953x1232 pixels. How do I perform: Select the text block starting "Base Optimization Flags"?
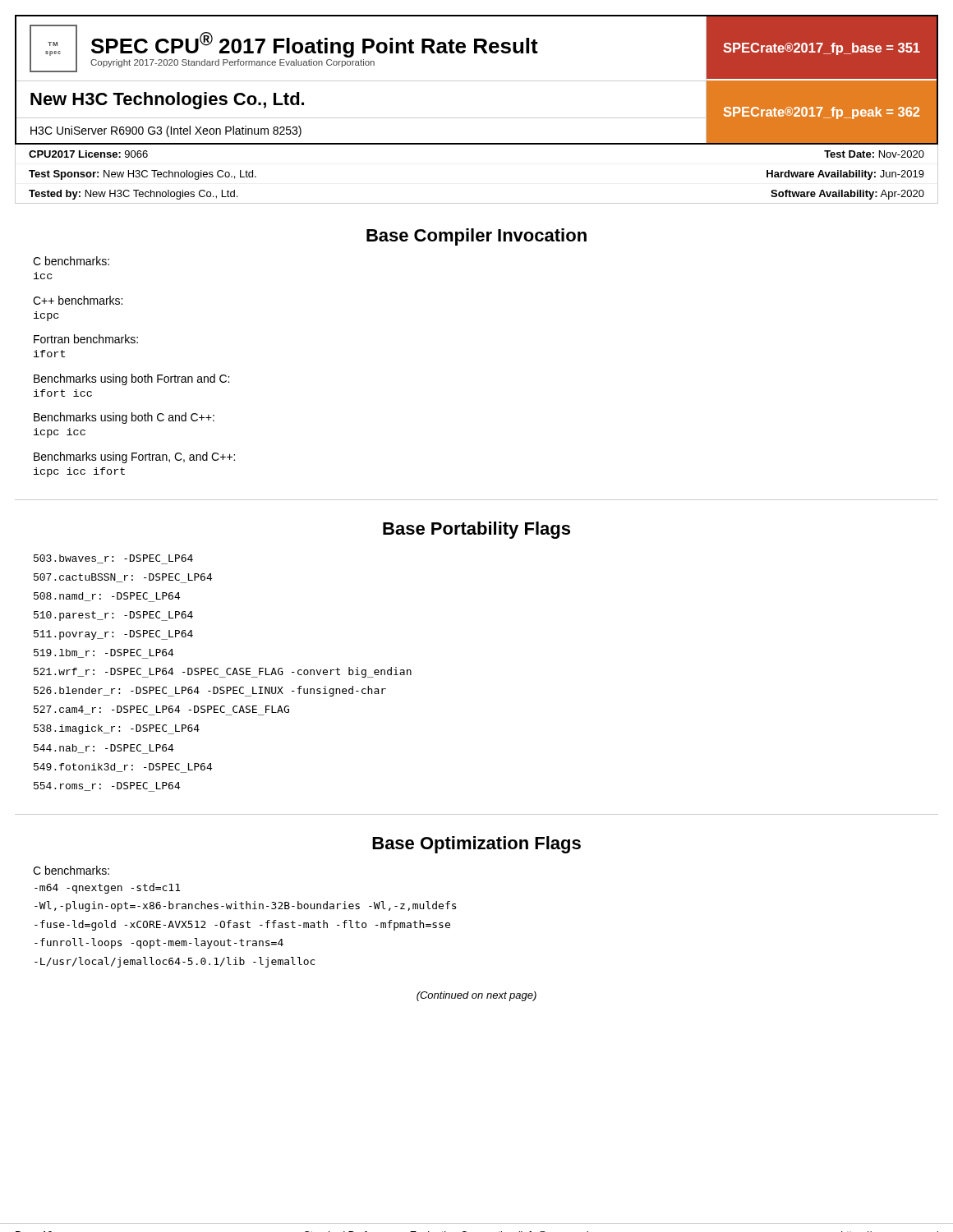click(476, 843)
